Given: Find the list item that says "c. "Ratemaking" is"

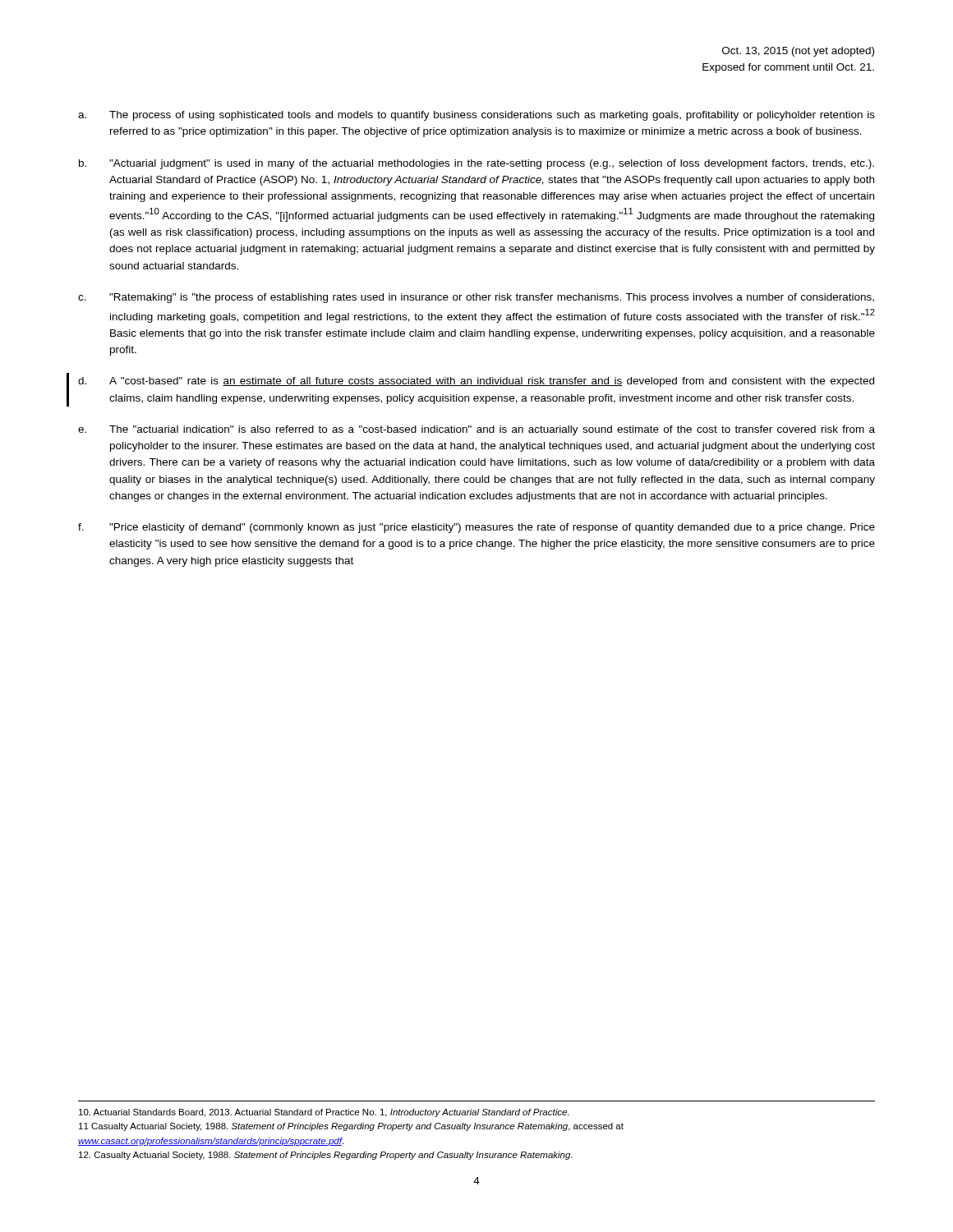Looking at the screenshot, I should click(x=476, y=324).
